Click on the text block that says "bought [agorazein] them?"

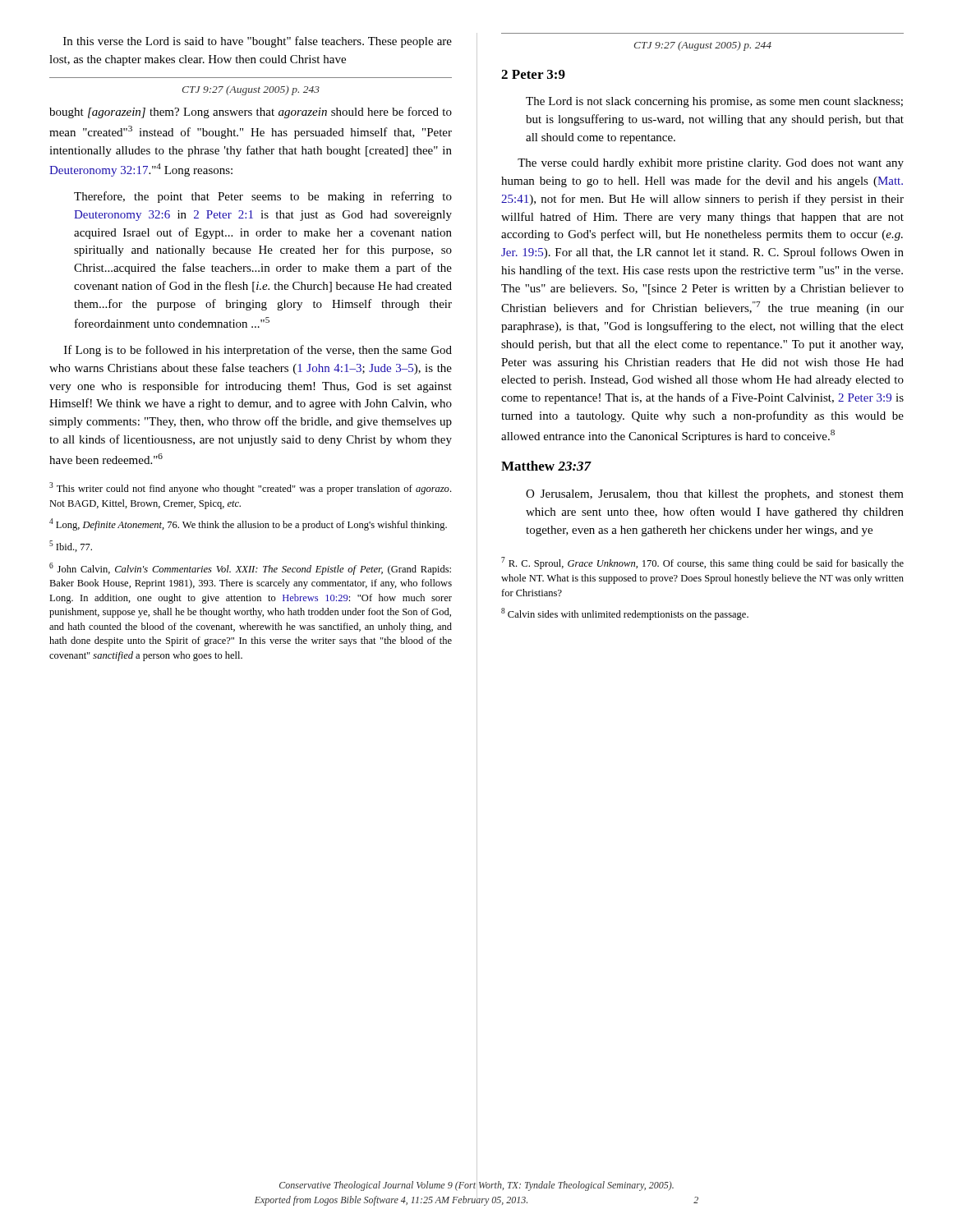[251, 141]
